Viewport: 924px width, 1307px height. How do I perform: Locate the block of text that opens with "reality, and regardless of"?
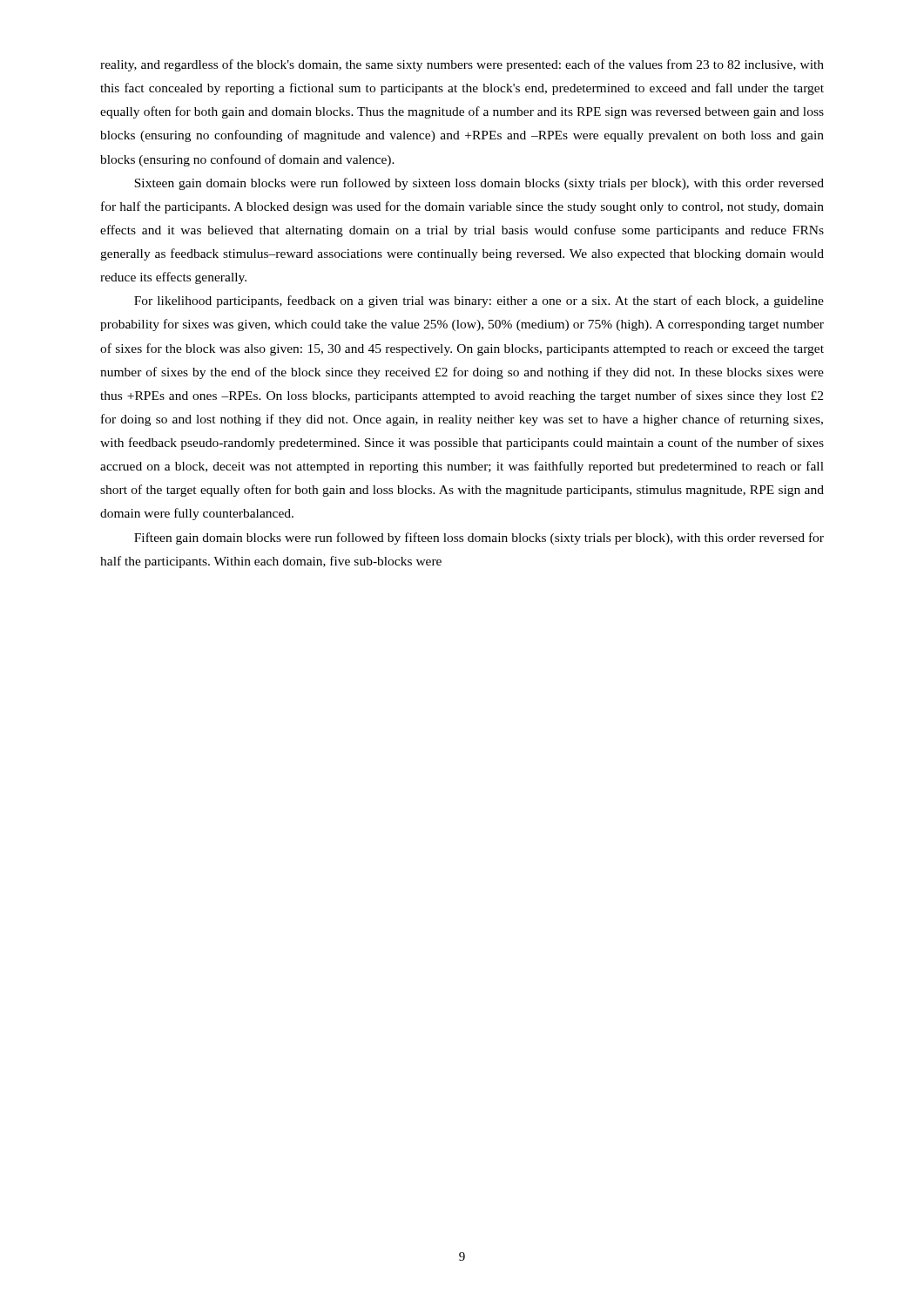pyautogui.click(x=462, y=111)
